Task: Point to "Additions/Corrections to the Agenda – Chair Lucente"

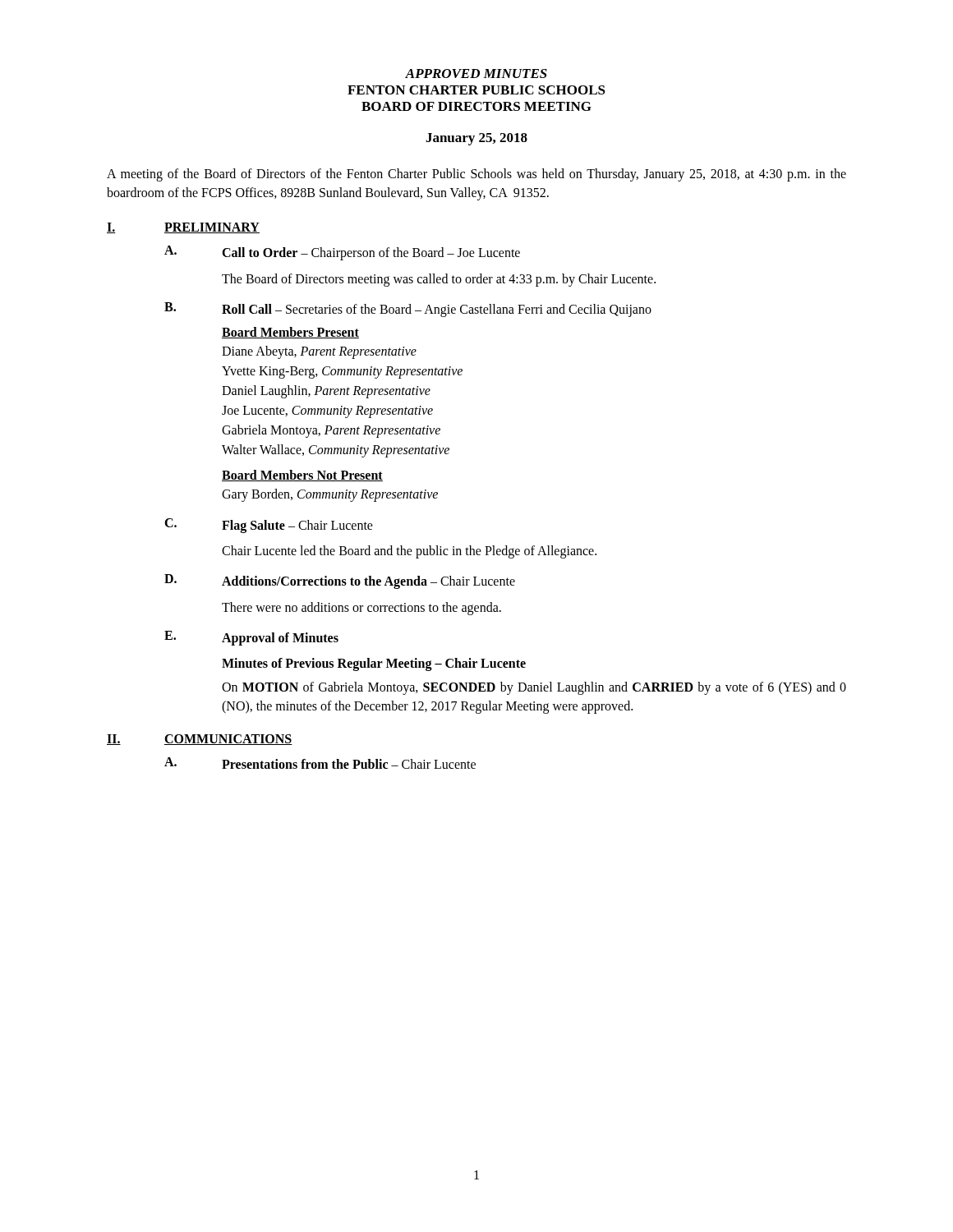Action: pyautogui.click(x=368, y=581)
